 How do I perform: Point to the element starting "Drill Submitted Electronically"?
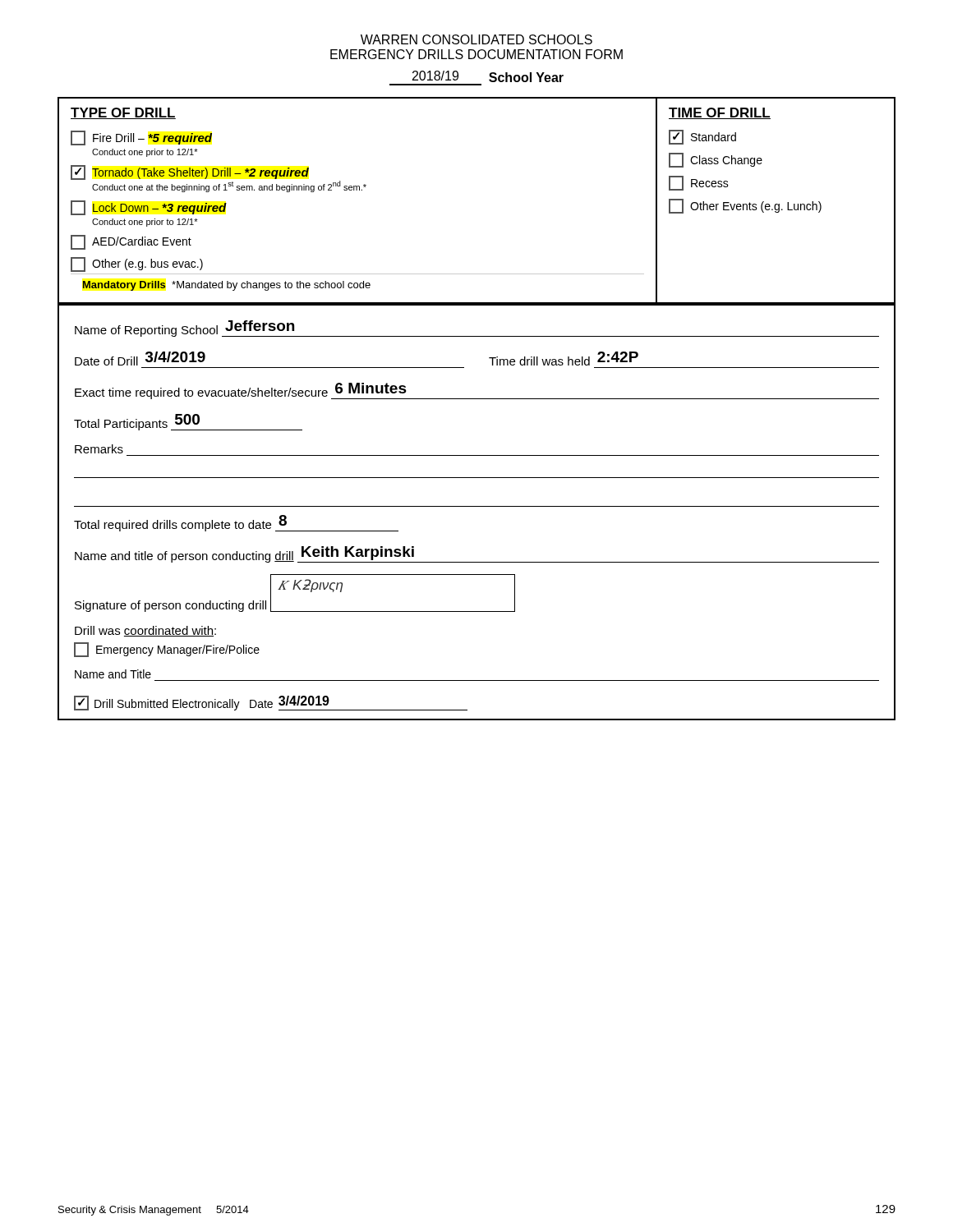point(271,702)
